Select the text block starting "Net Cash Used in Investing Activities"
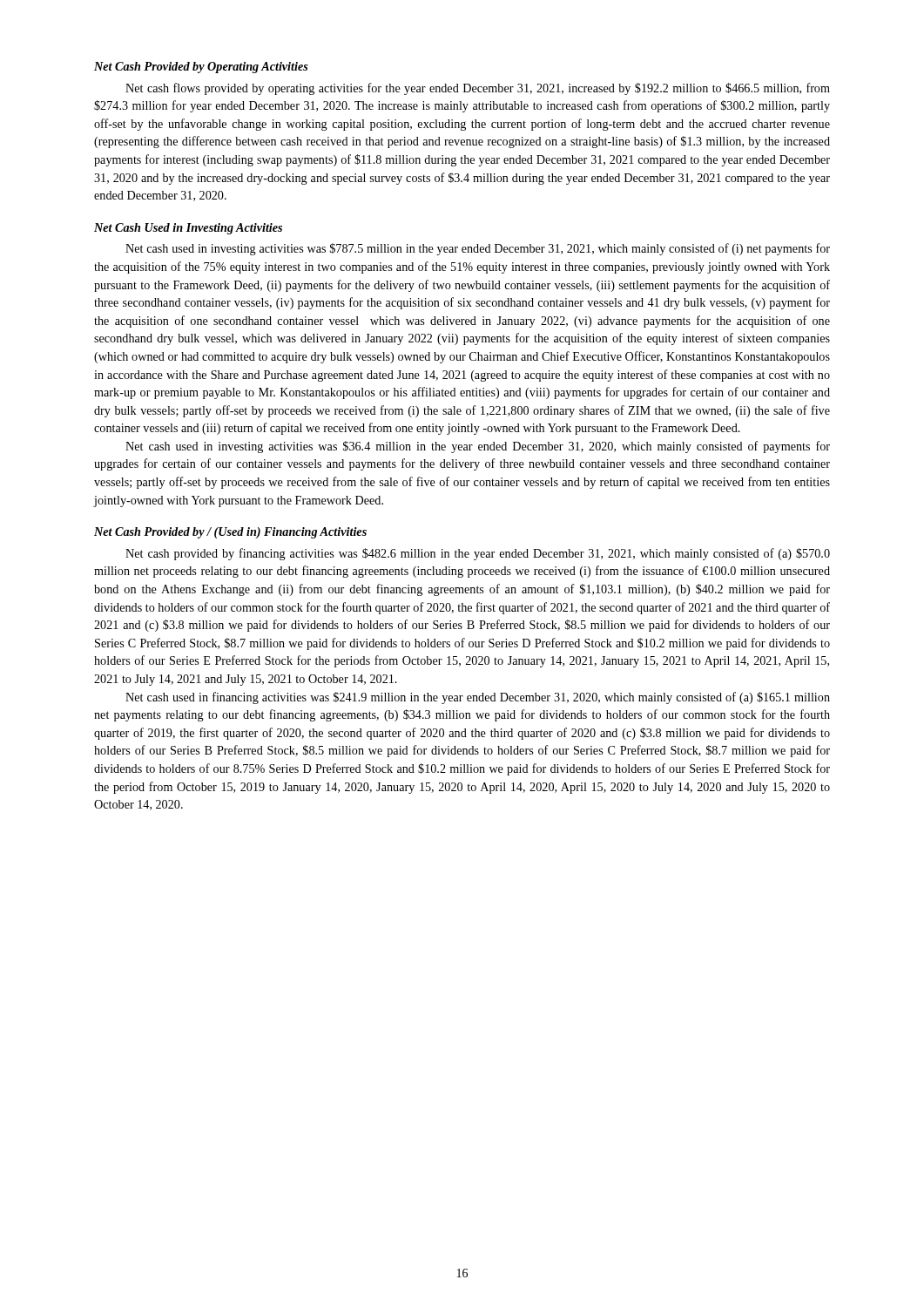924x1307 pixels. click(188, 227)
